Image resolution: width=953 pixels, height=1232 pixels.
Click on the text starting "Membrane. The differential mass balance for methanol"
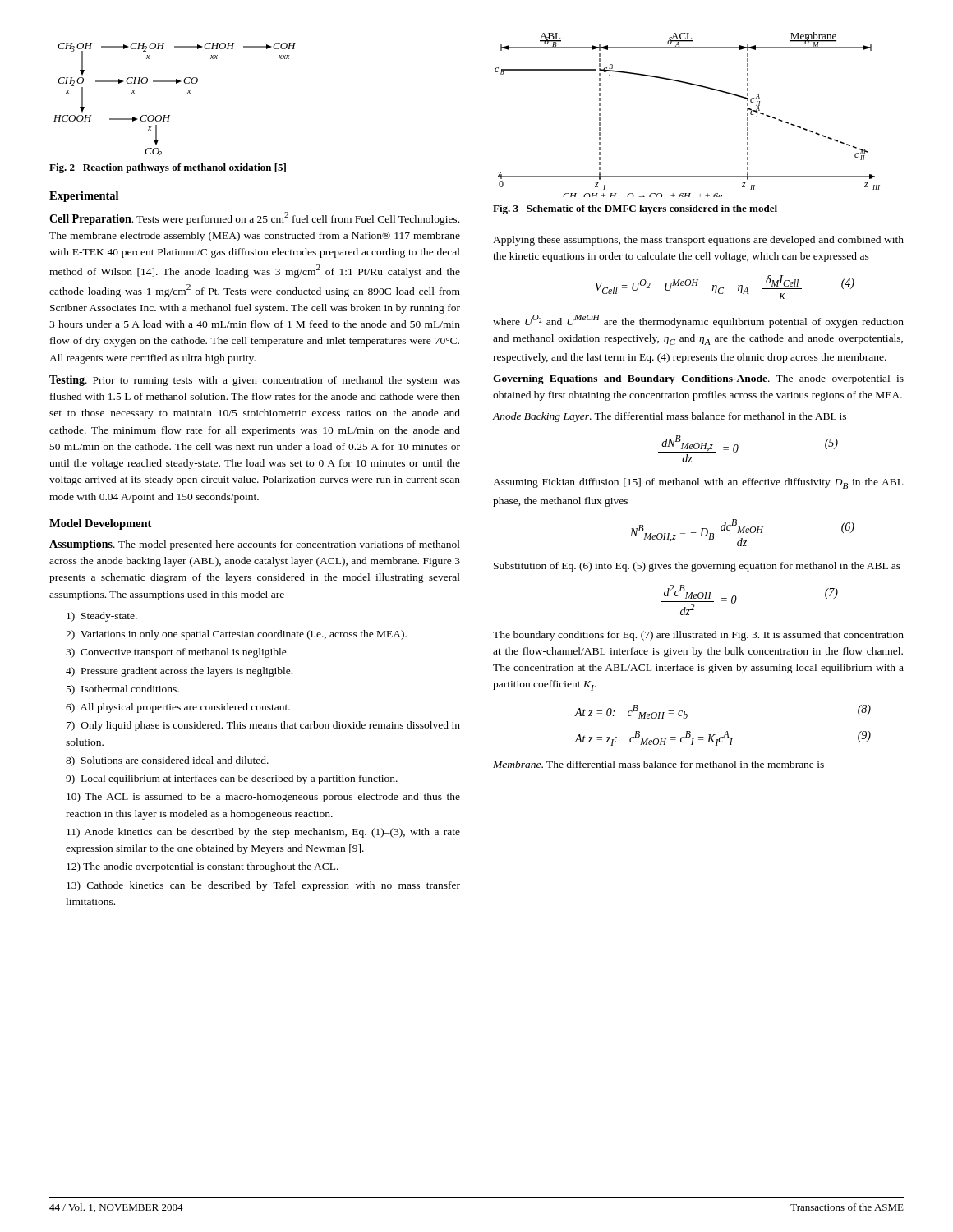click(659, 764)
